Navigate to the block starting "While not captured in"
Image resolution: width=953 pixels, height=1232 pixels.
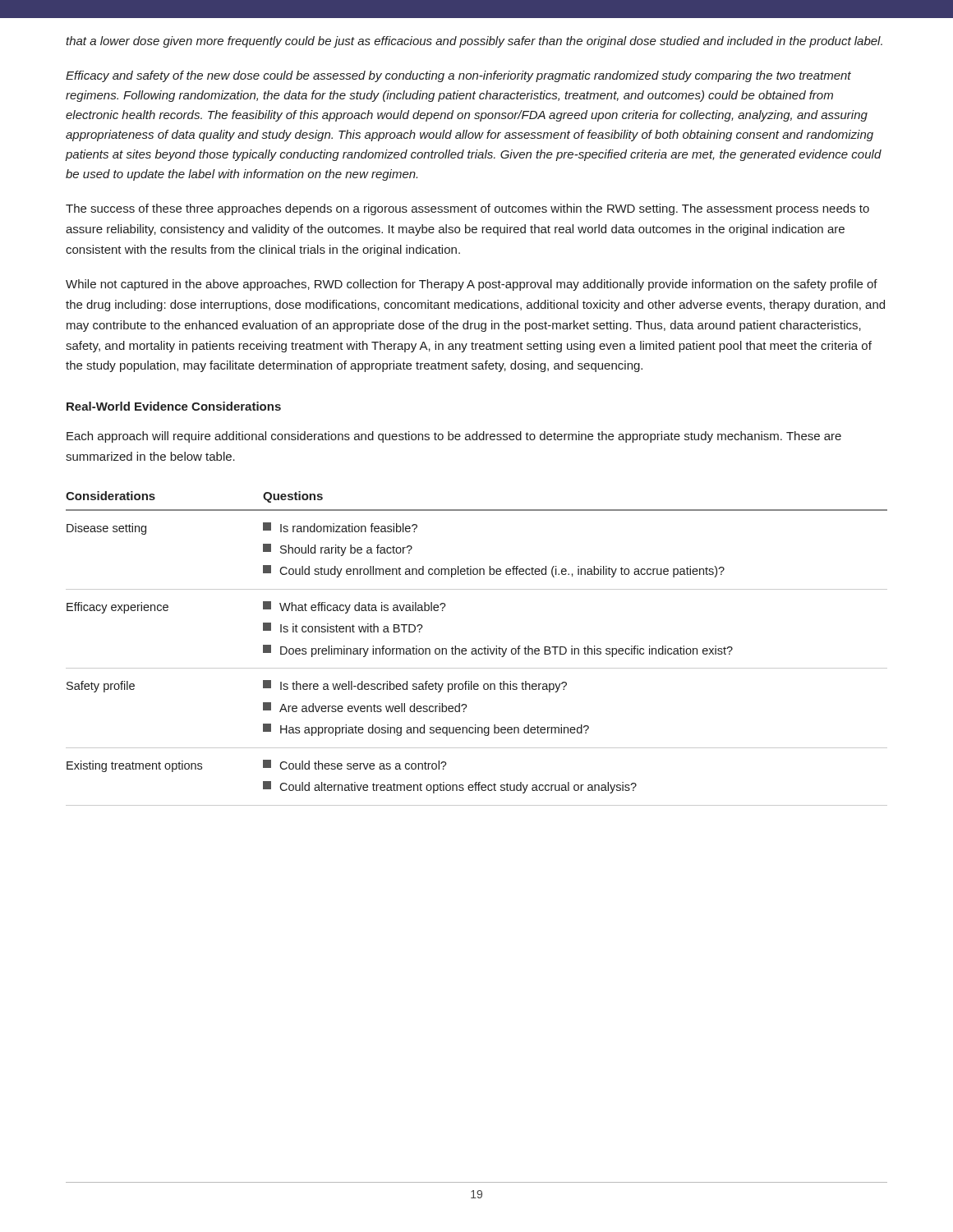point(476,325)
